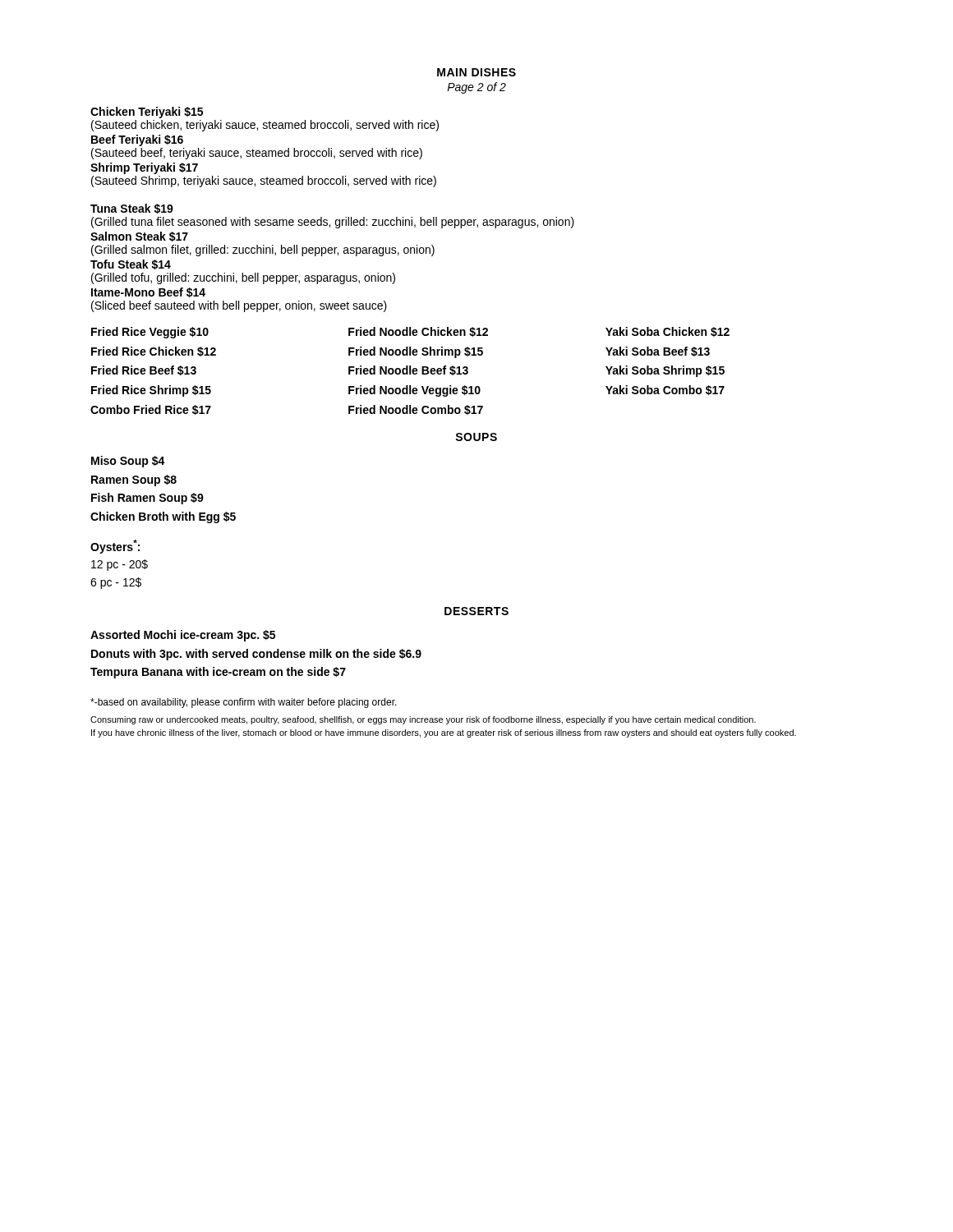Click on the block starting "Salmon Steak $17 (Grilled salmon filet, grilled: zucchini,"
Image resolution: width=953 pixels, height=1232 pixels.
pyautogui.click(x=263, y=243)
